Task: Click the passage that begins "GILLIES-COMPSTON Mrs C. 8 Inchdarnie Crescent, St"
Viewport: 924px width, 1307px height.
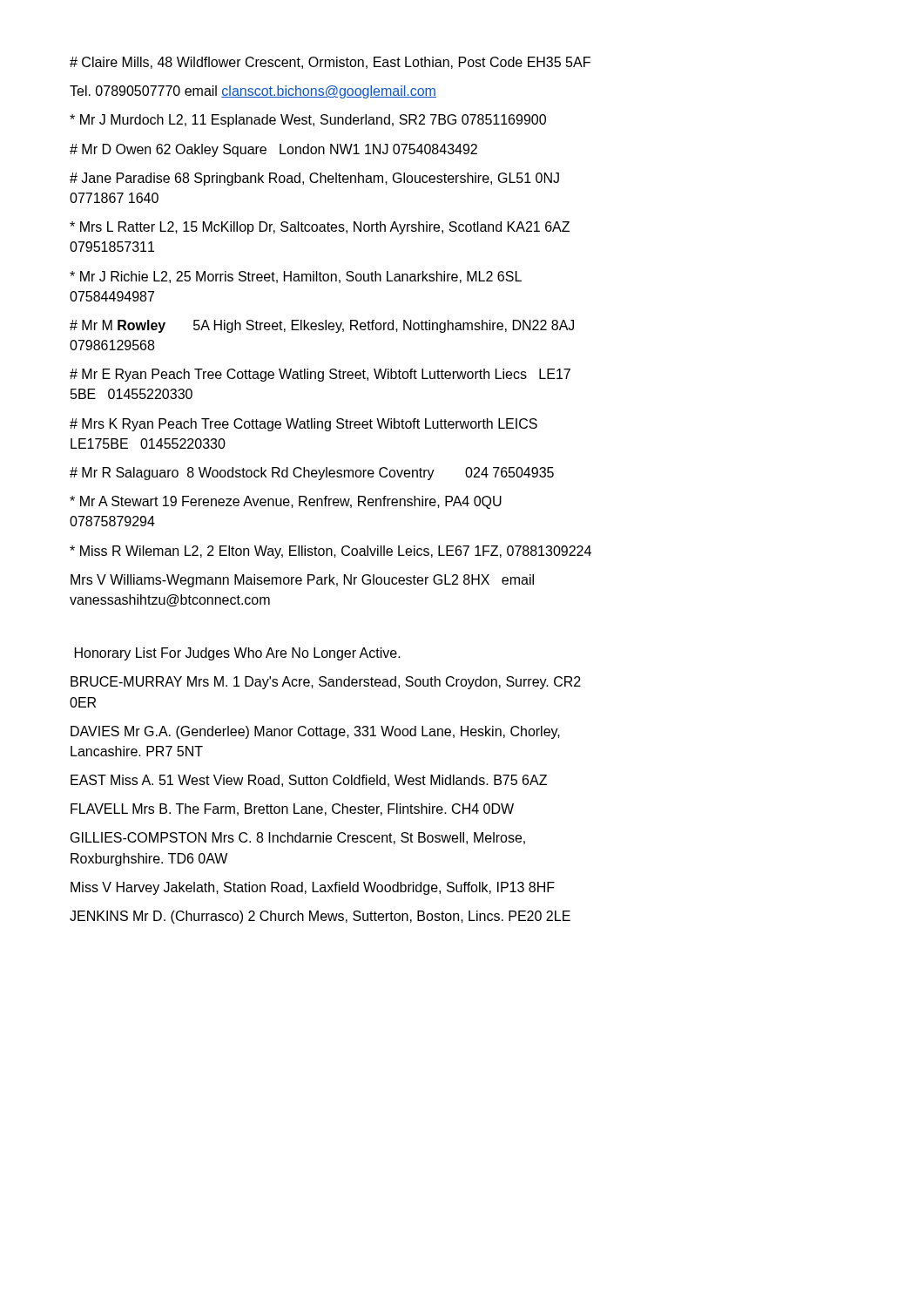Action: 298,848
